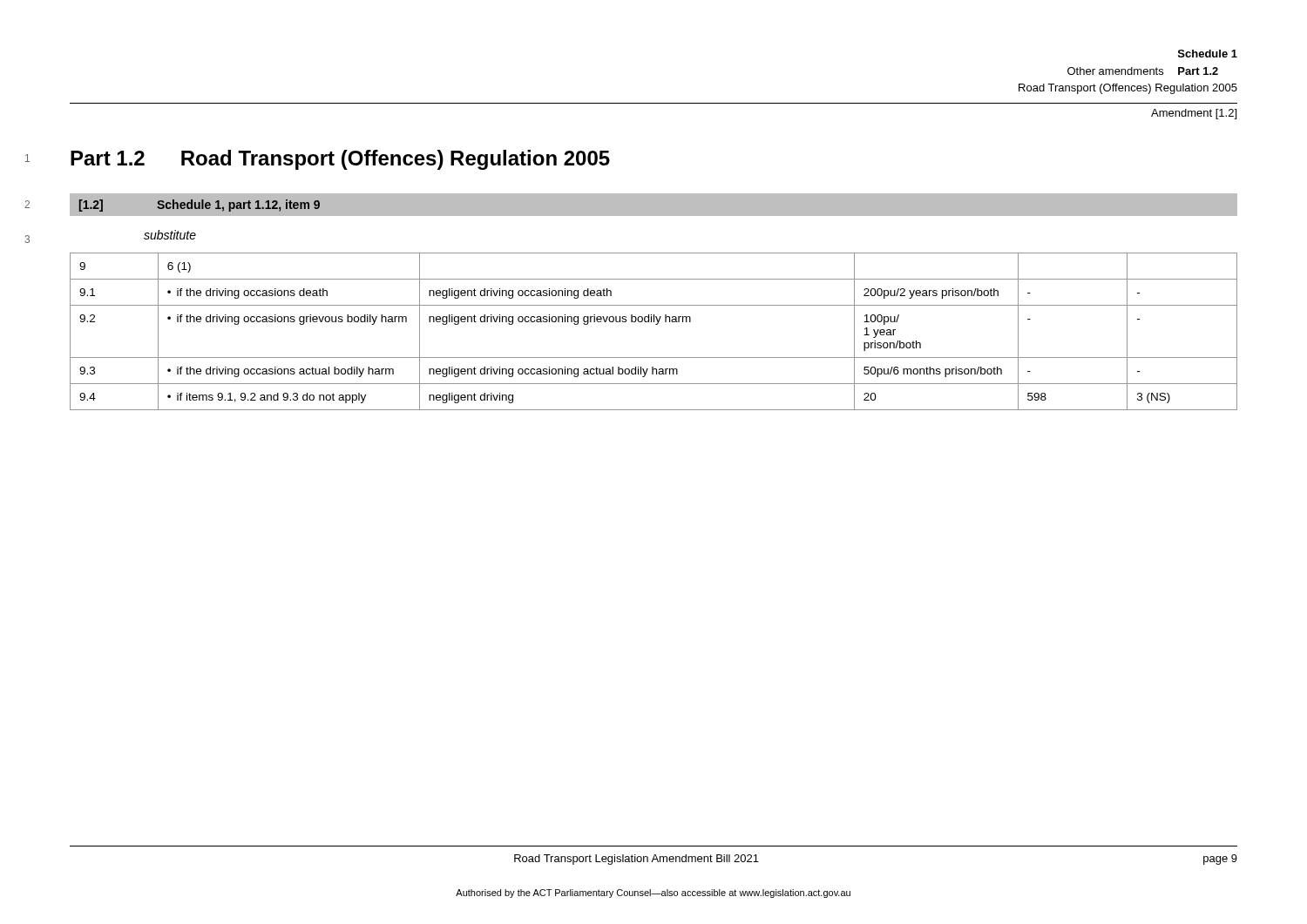Locate the section header that says "[1.2] Schedule 1, part 1.12, item"
1307x924 pixels.
tap(199, 205)
